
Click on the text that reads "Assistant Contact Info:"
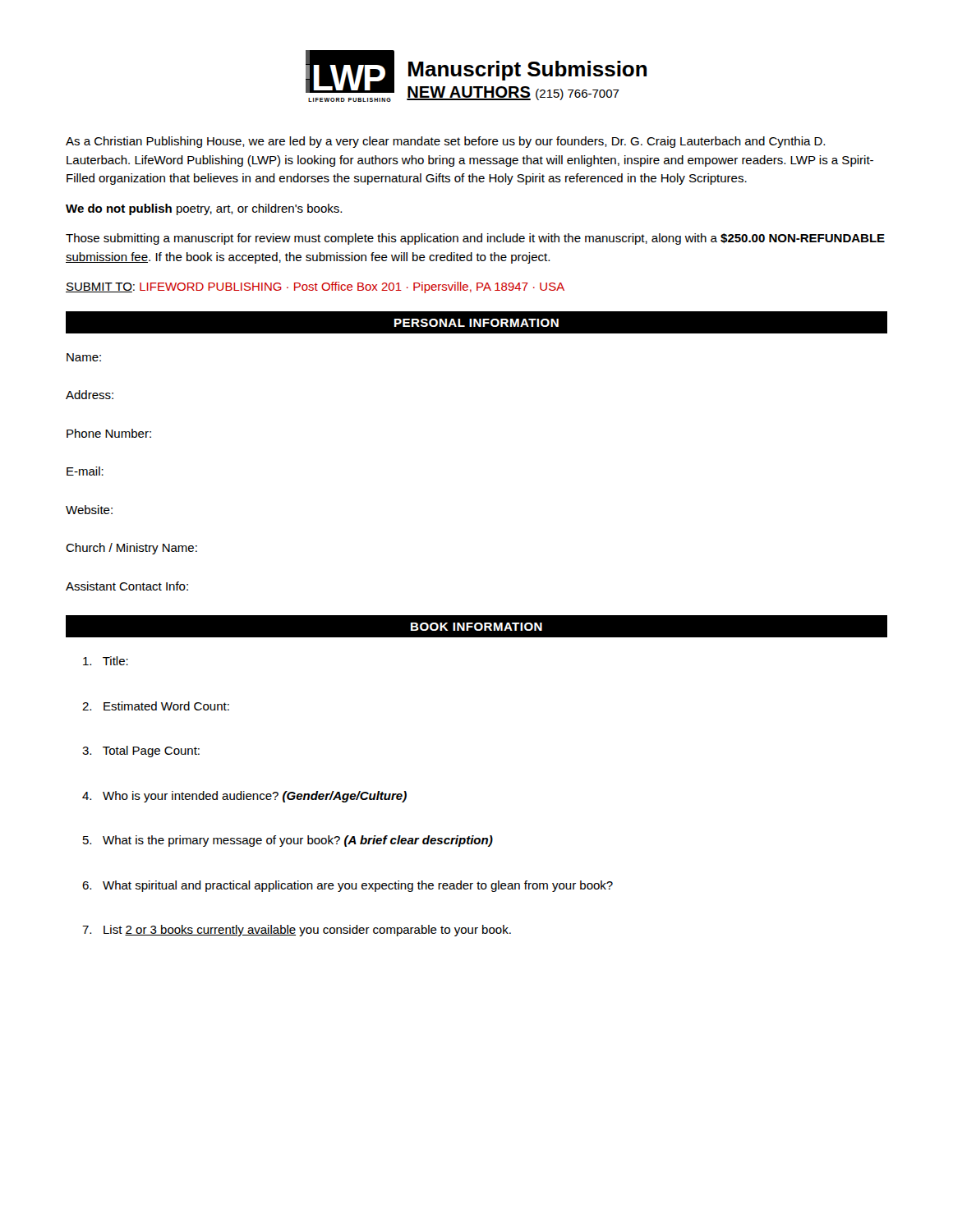(x=127, y=586)
